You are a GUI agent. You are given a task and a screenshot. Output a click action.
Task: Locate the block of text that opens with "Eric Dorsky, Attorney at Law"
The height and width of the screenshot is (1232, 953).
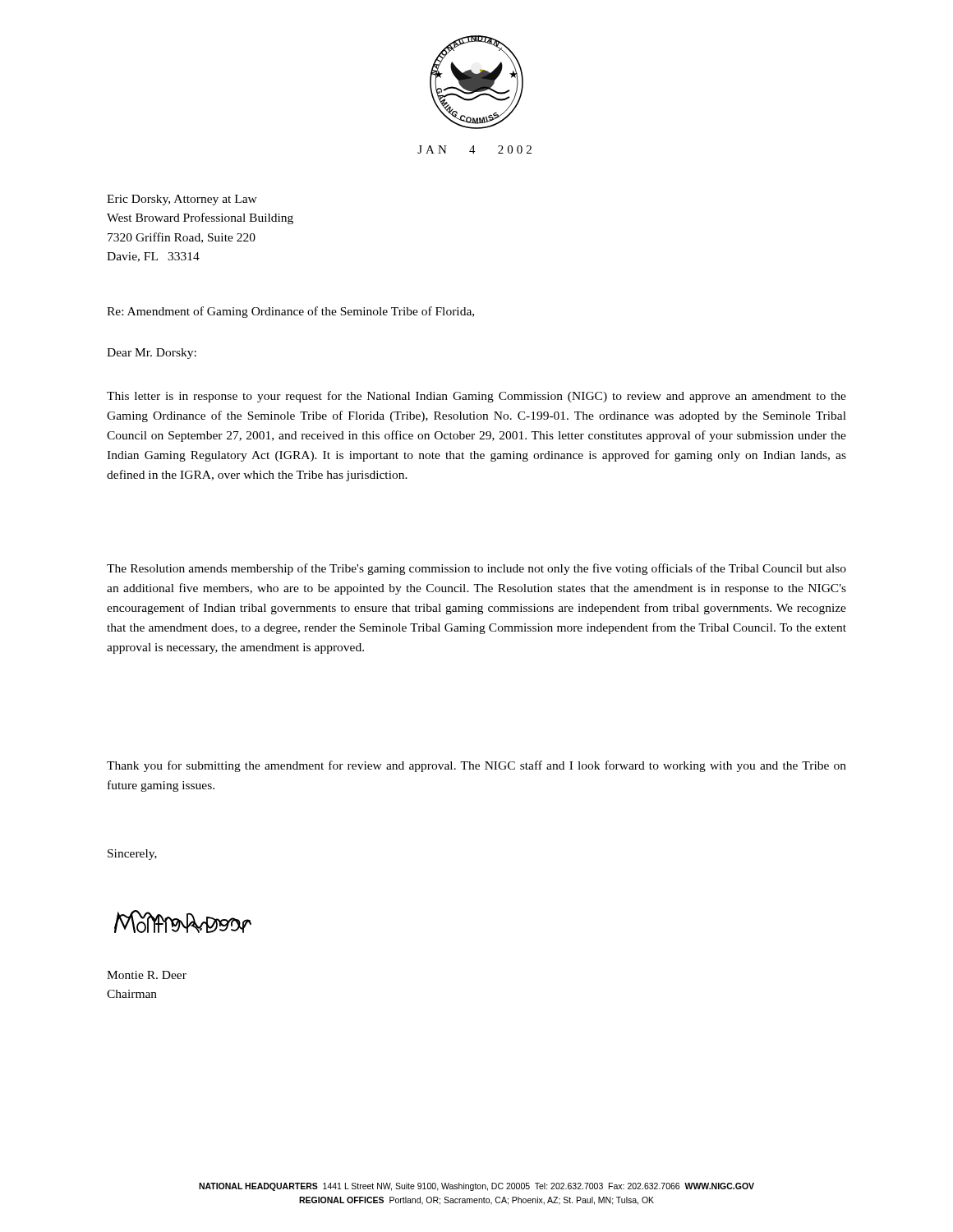coord(200,227)
